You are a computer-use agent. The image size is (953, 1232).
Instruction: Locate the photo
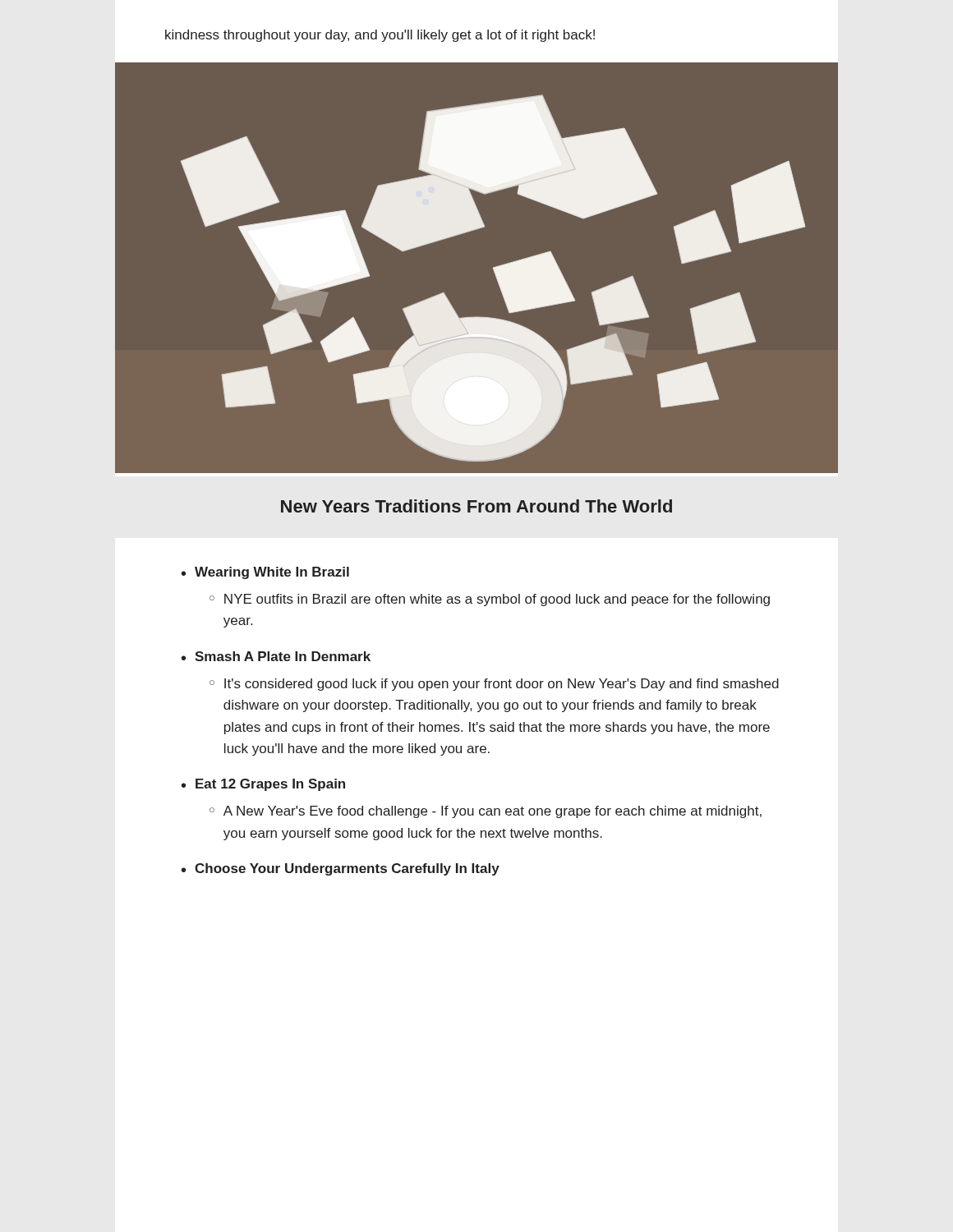click(x=476, y=270)
